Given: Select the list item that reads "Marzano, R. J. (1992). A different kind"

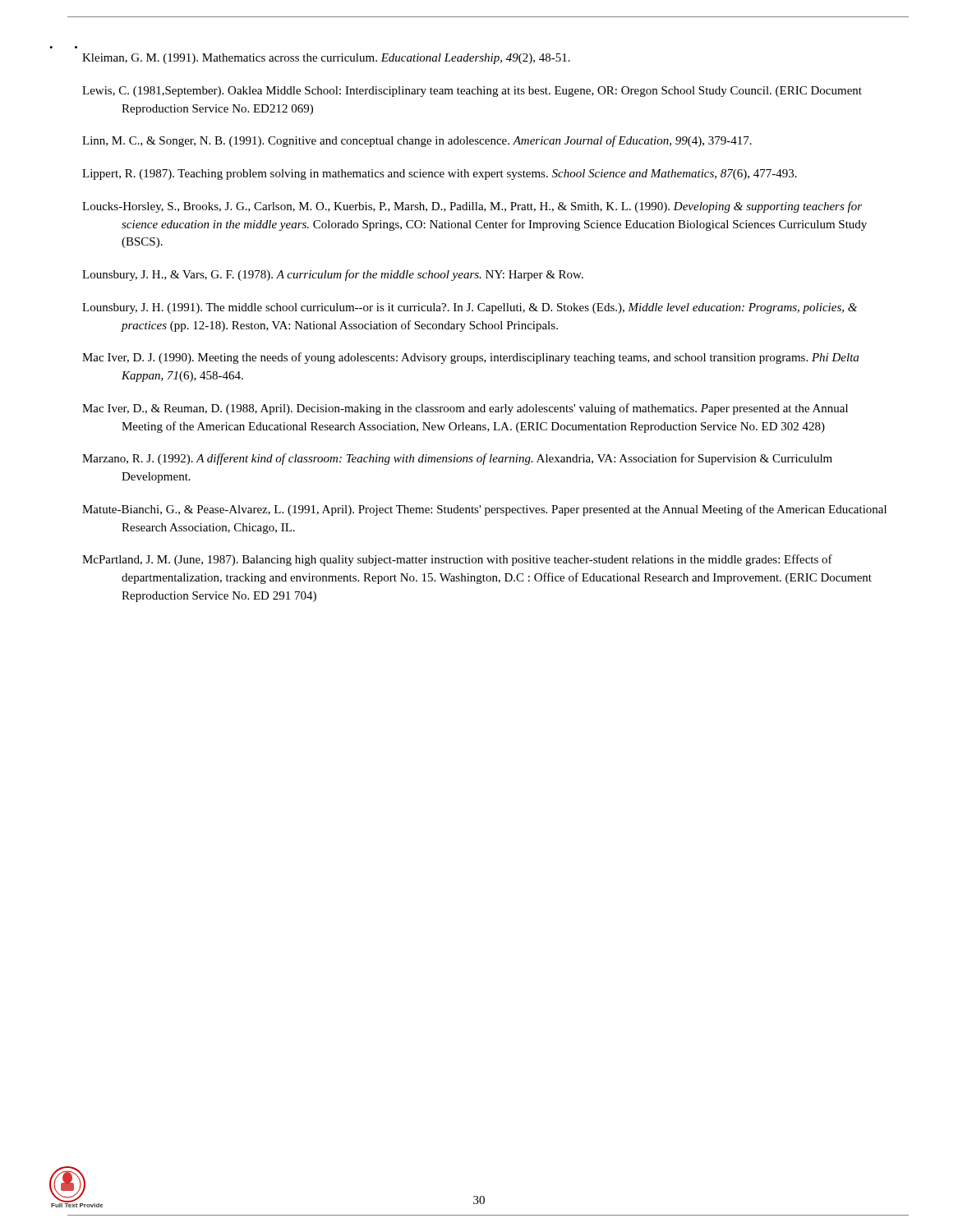Looking at the screenshot, I should click(x=457, y=467).
